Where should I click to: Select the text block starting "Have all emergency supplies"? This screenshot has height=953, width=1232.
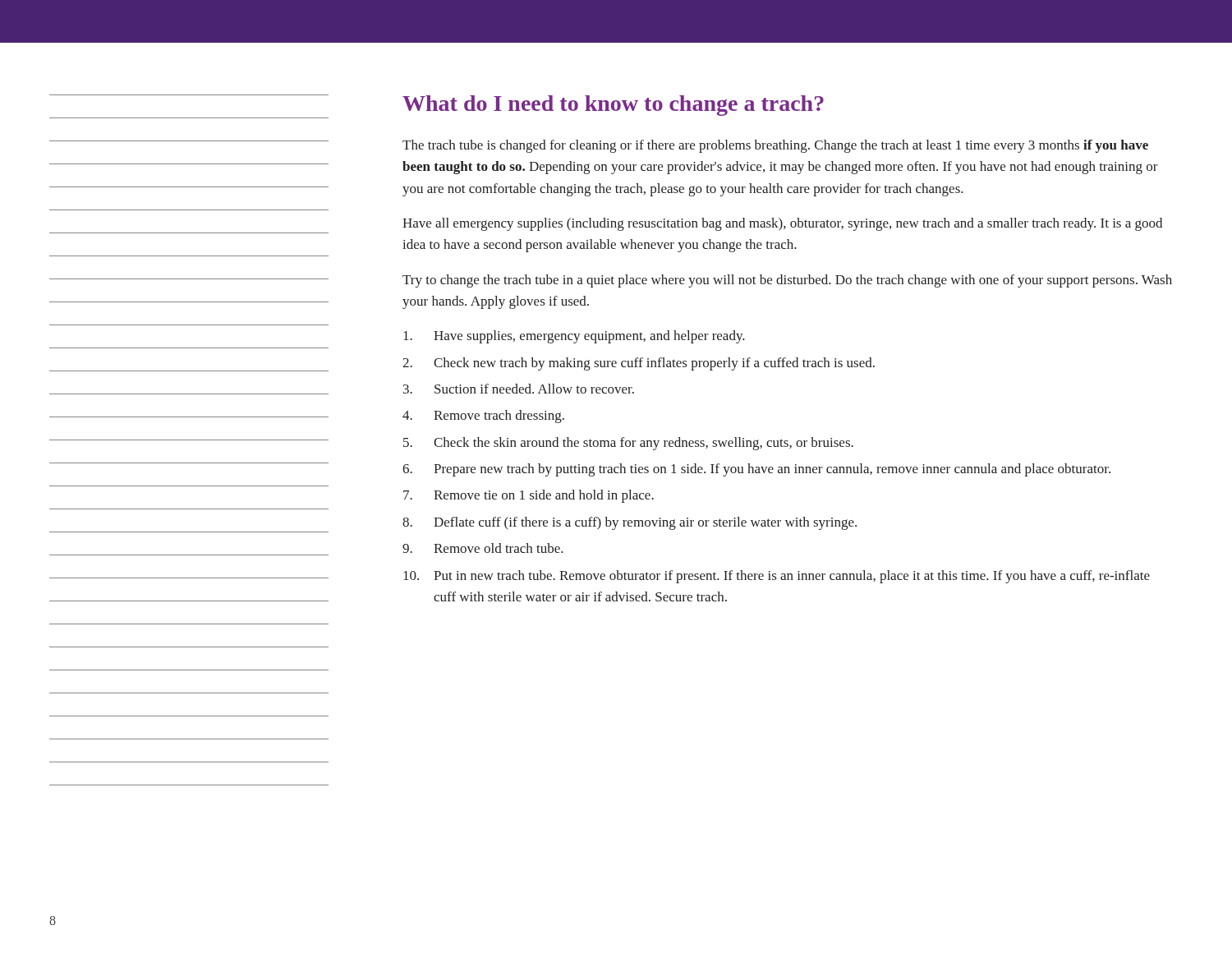click(783, 234)
